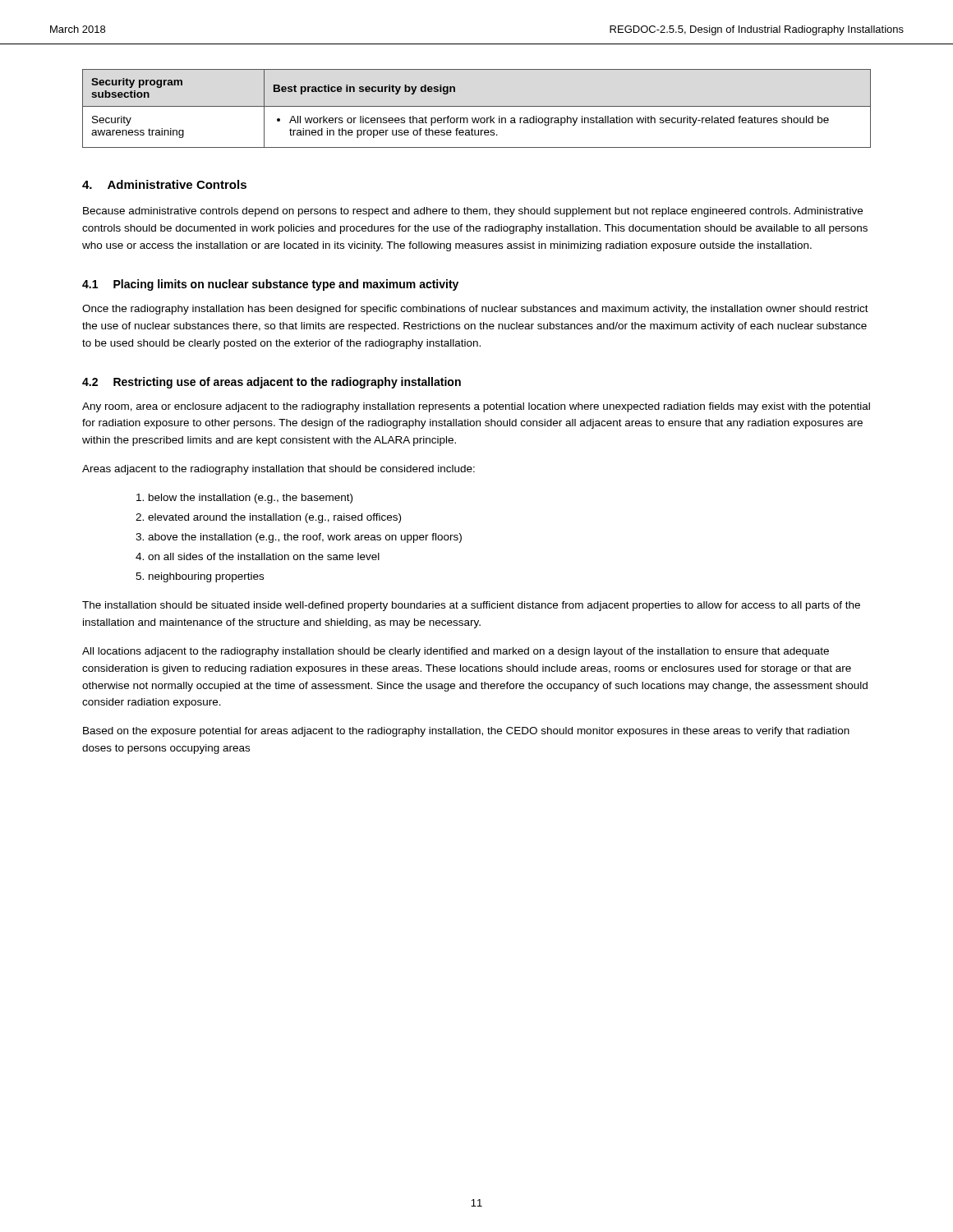Screen dimensions: 1232x953
Task: Locate the section header containing "4.1 Placing limits on nuclear substance type"
Action: (270, 284)
